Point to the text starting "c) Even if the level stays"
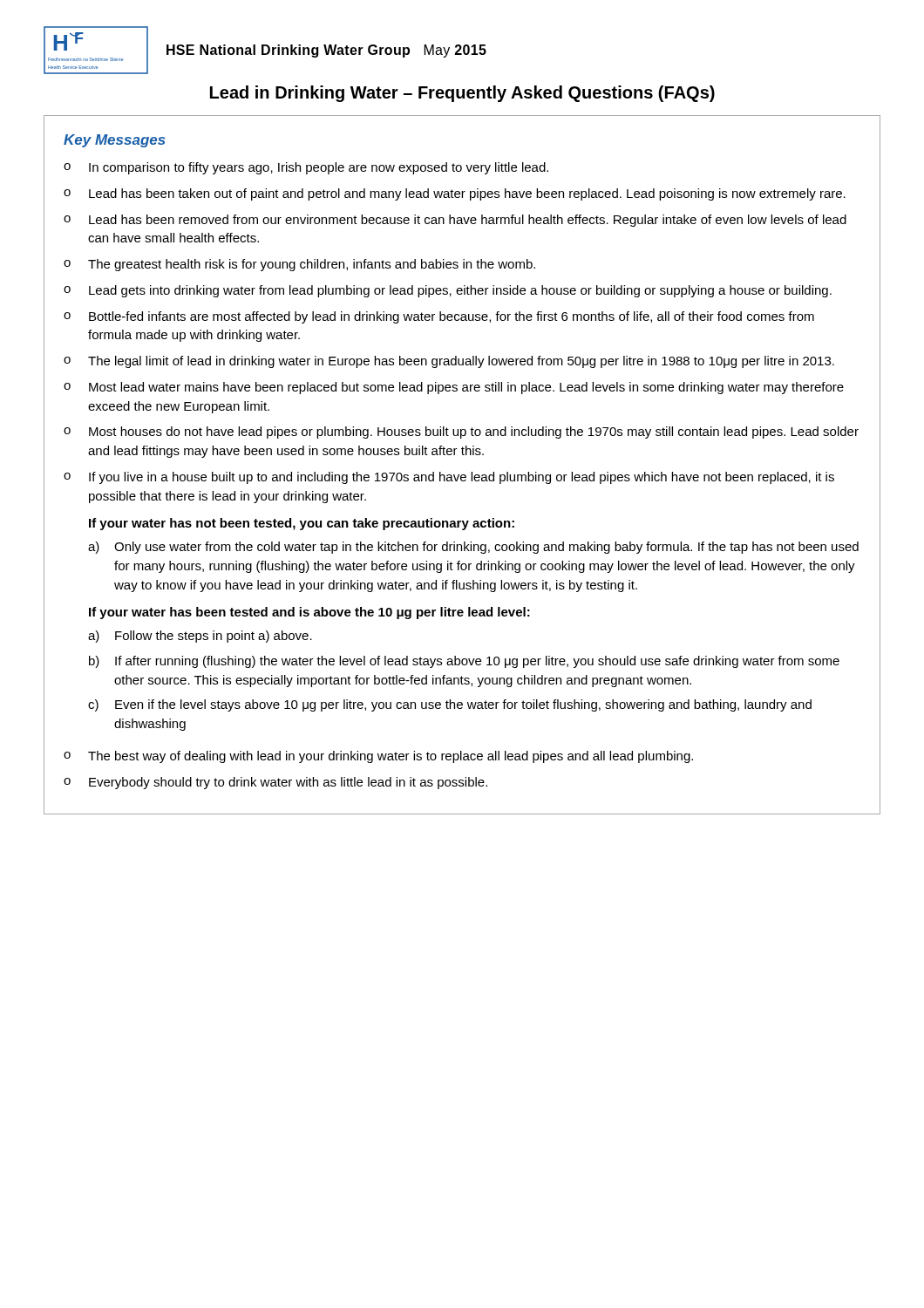 tap(474, 714)
